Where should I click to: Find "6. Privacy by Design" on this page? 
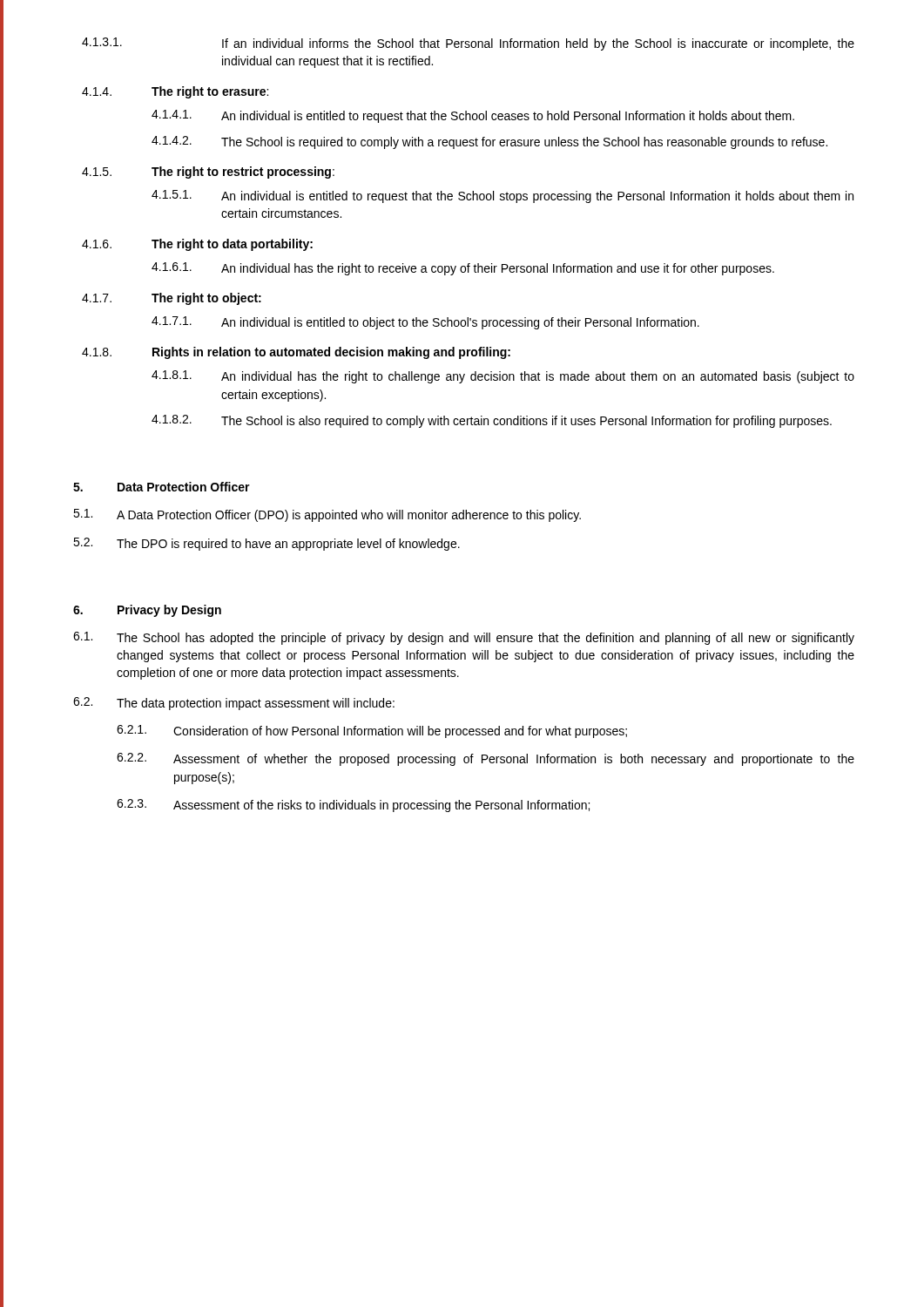[147, 610]
